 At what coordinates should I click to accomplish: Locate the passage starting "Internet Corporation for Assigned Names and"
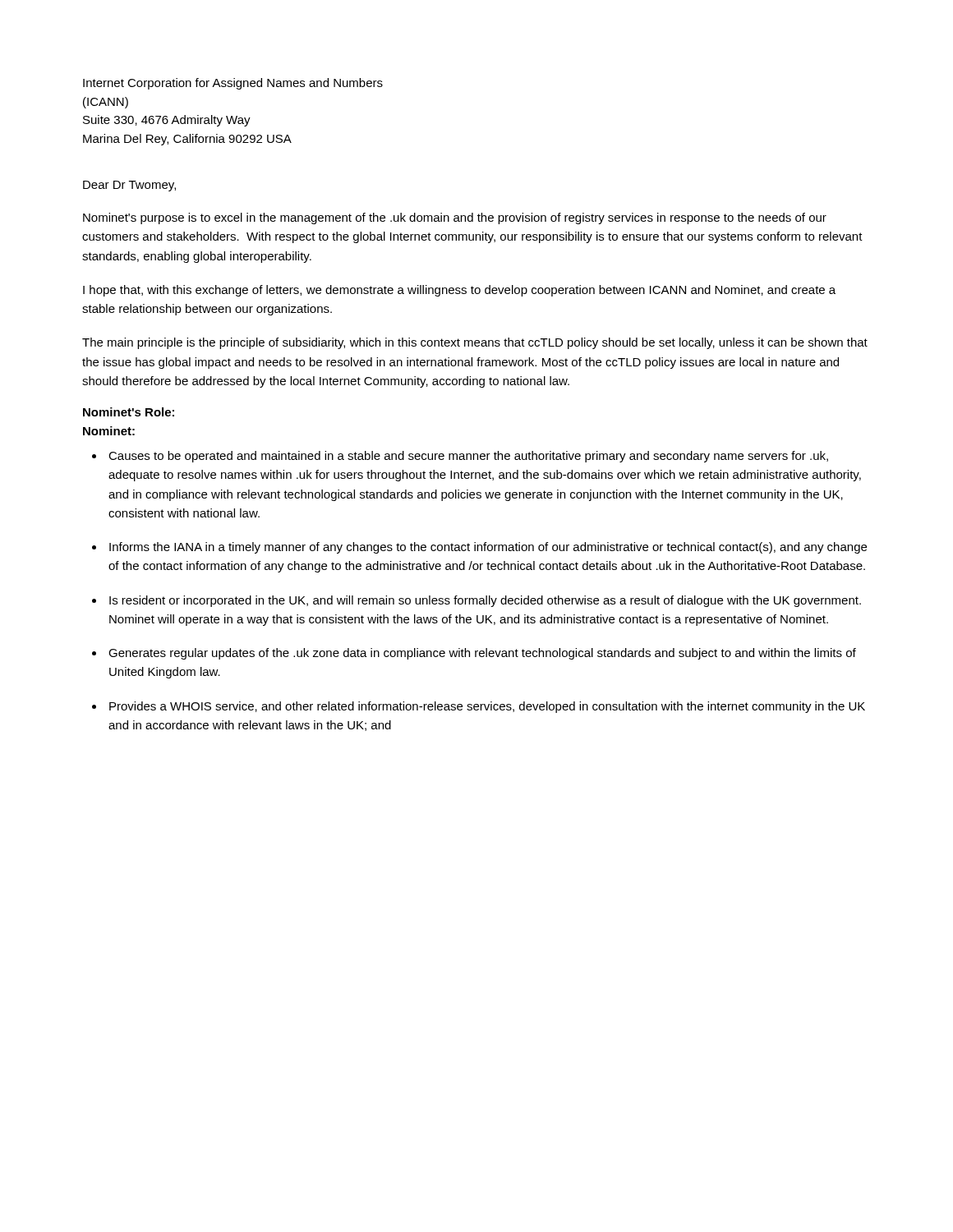tap(233, 110)
